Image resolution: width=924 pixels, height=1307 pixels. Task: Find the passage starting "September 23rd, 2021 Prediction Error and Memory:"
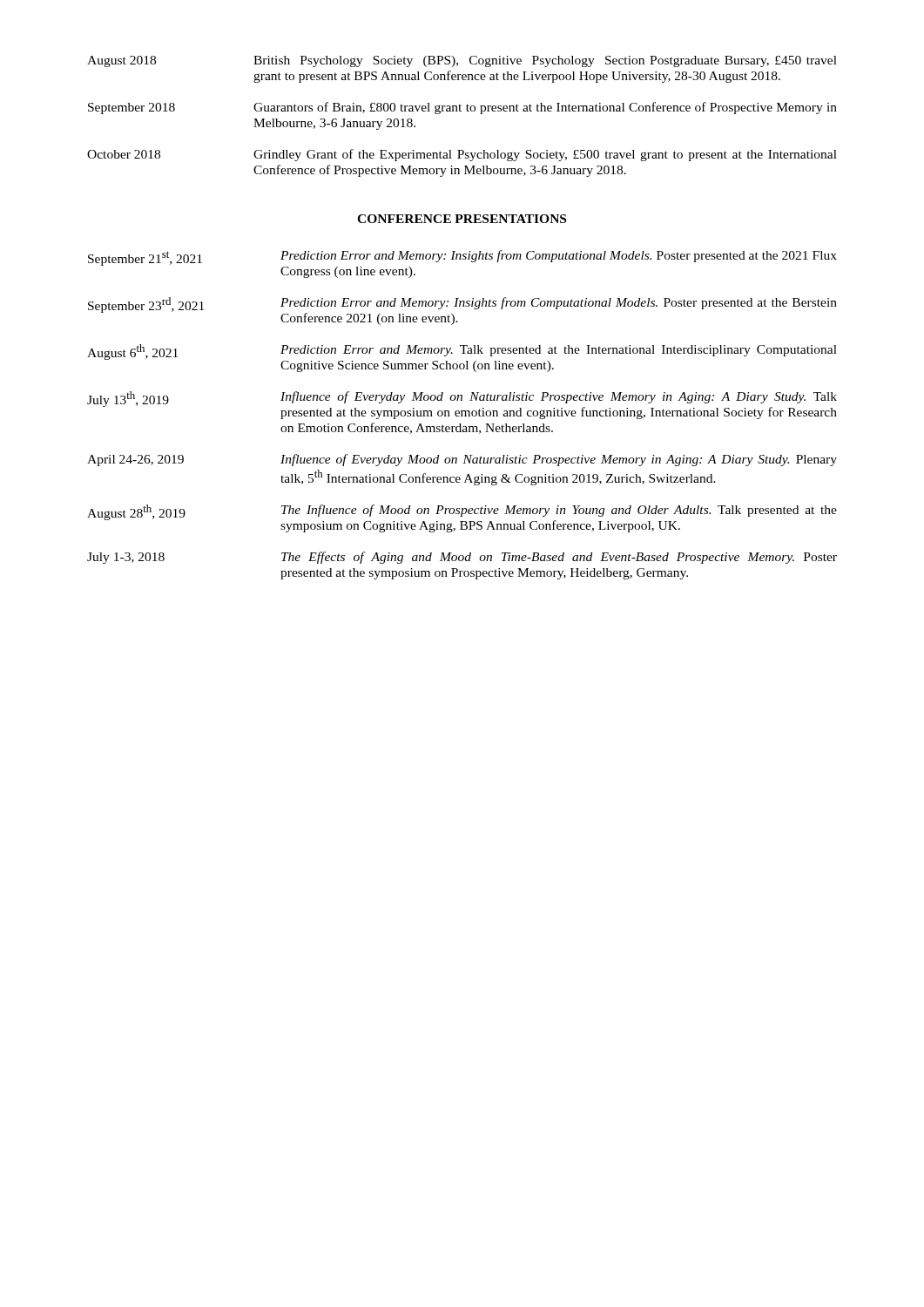(462, 310)
